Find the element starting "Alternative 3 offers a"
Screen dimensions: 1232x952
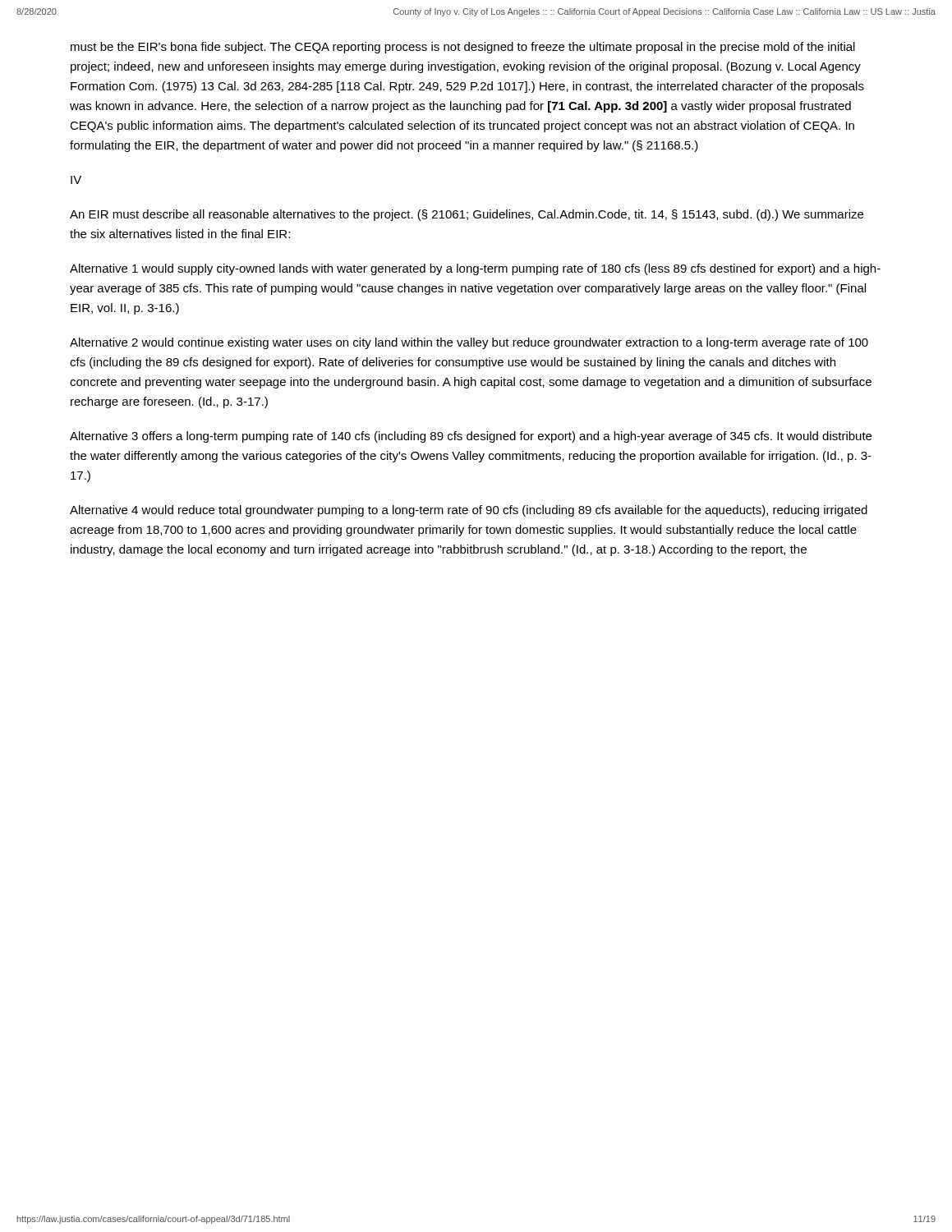471,455
